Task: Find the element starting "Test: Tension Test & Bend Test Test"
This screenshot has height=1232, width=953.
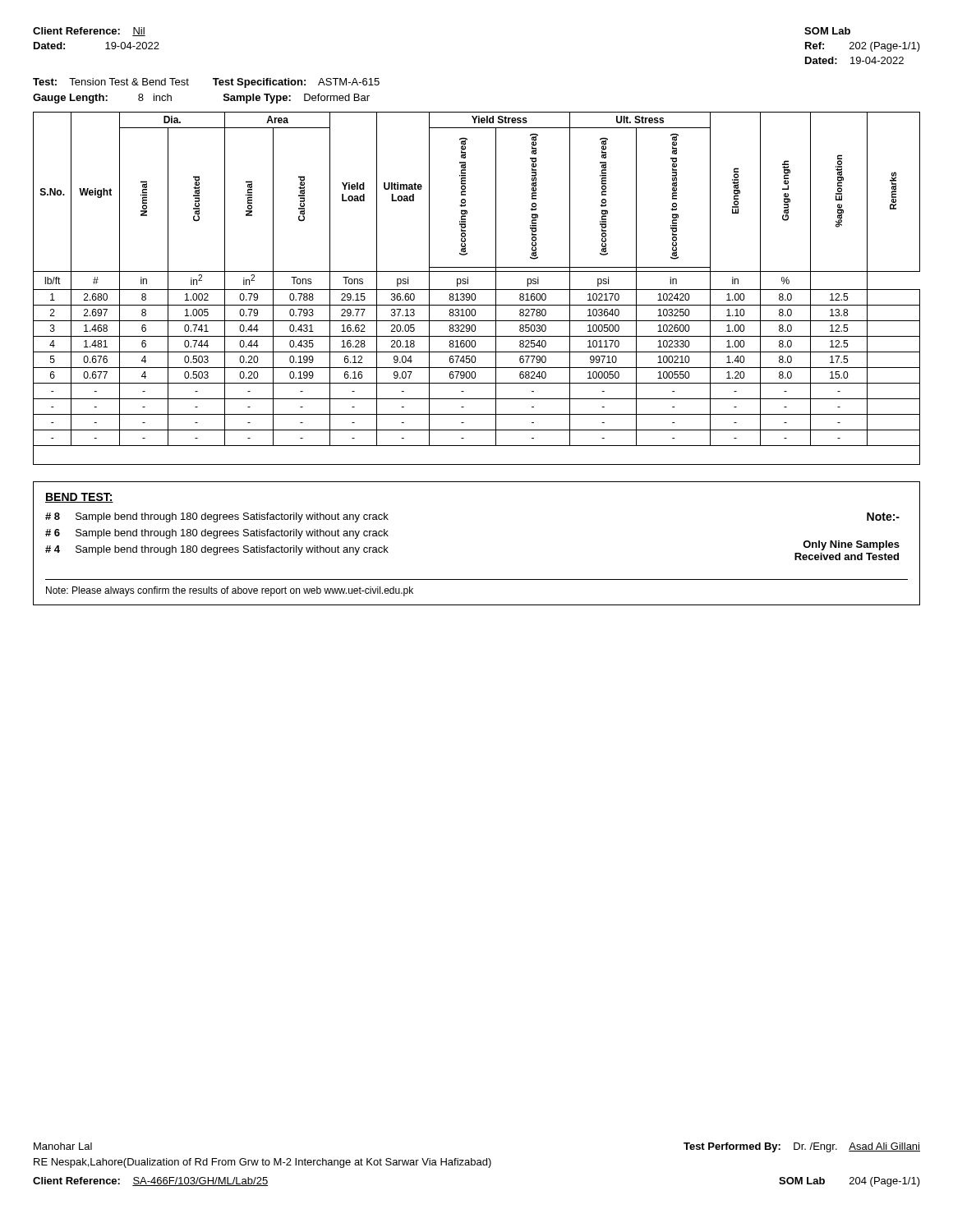Action: (x=206, y=82)
